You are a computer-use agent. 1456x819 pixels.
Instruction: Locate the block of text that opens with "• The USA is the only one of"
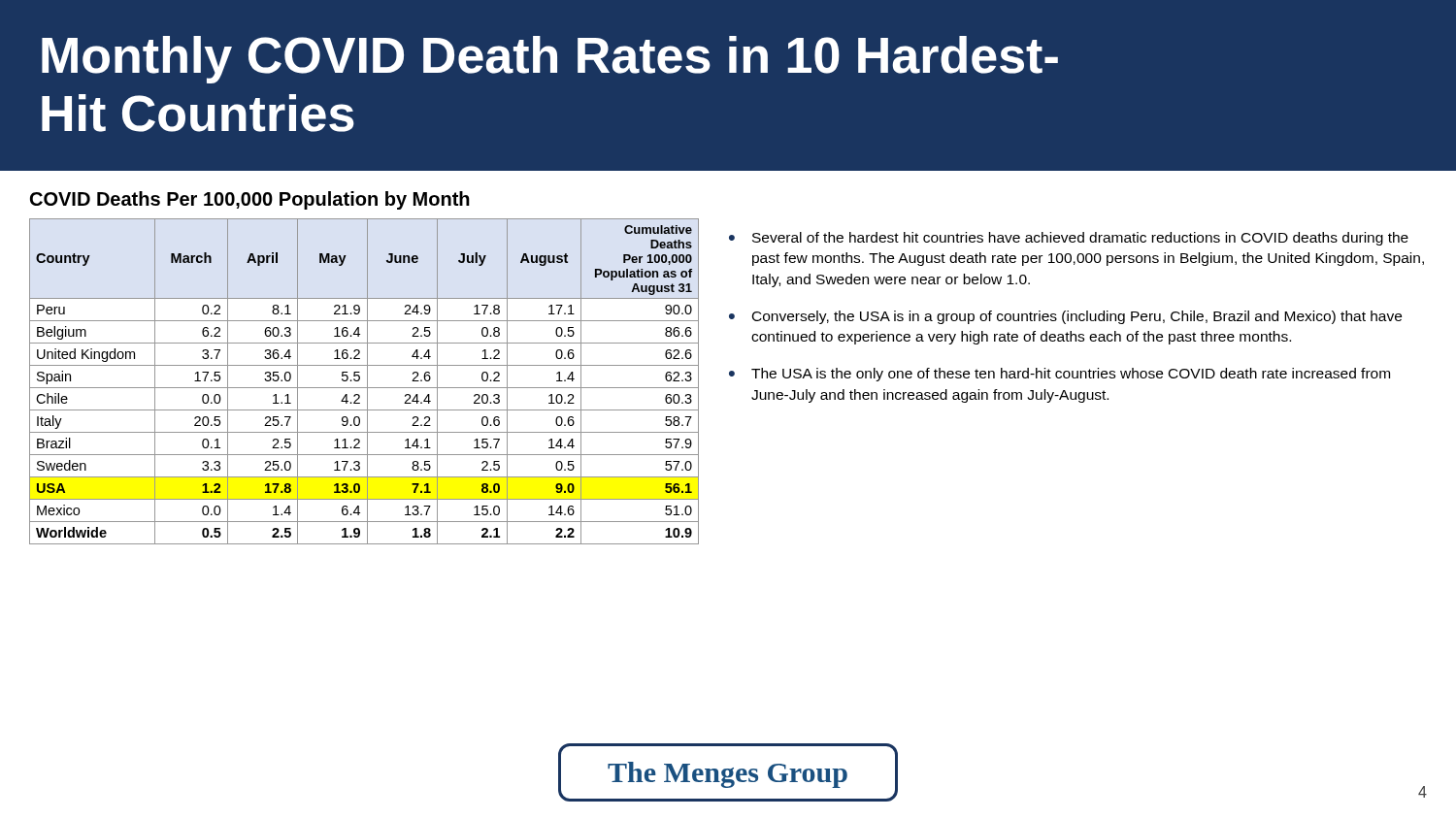(x=1077, y=384)
